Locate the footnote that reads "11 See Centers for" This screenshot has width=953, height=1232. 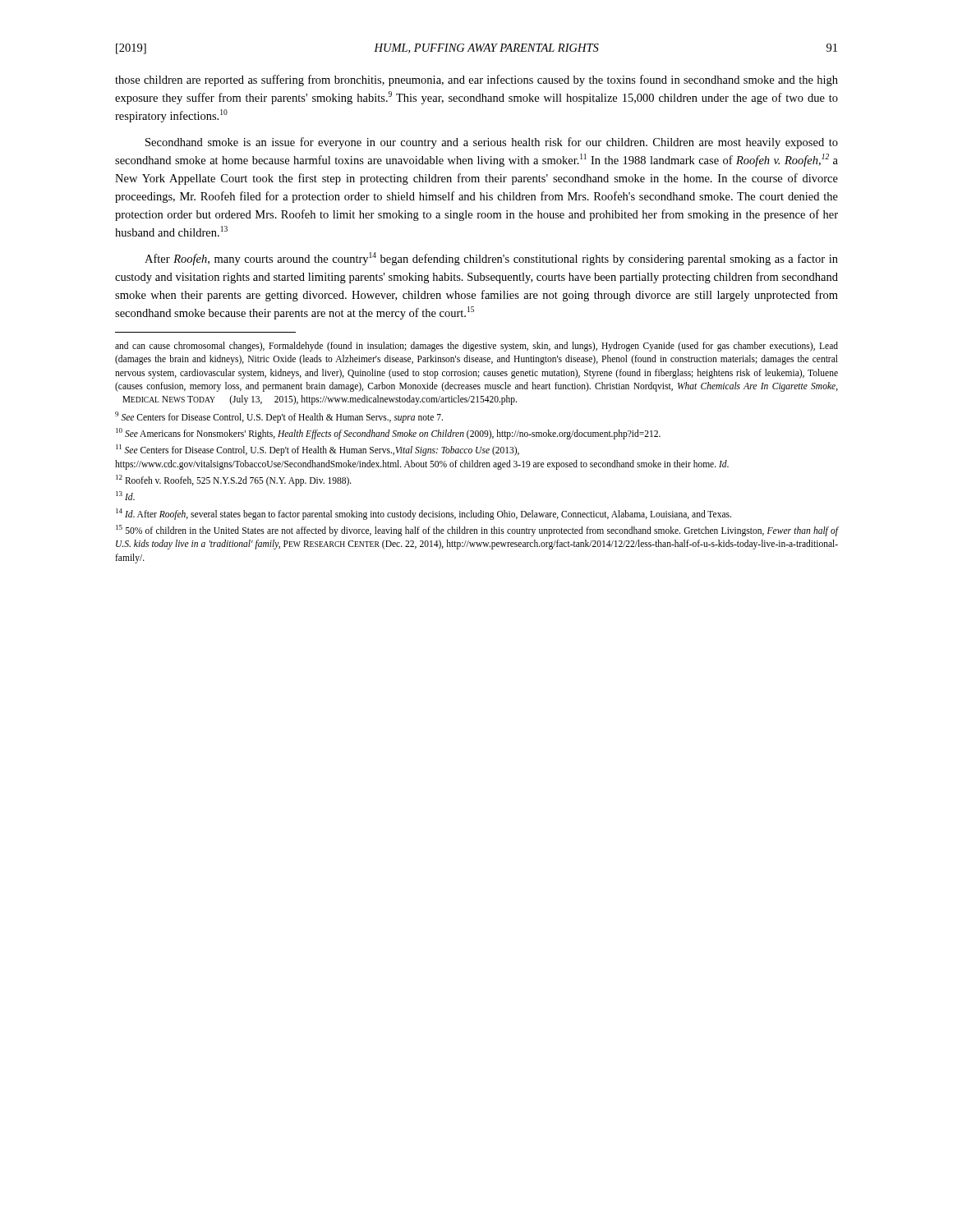tap(476, 457)
